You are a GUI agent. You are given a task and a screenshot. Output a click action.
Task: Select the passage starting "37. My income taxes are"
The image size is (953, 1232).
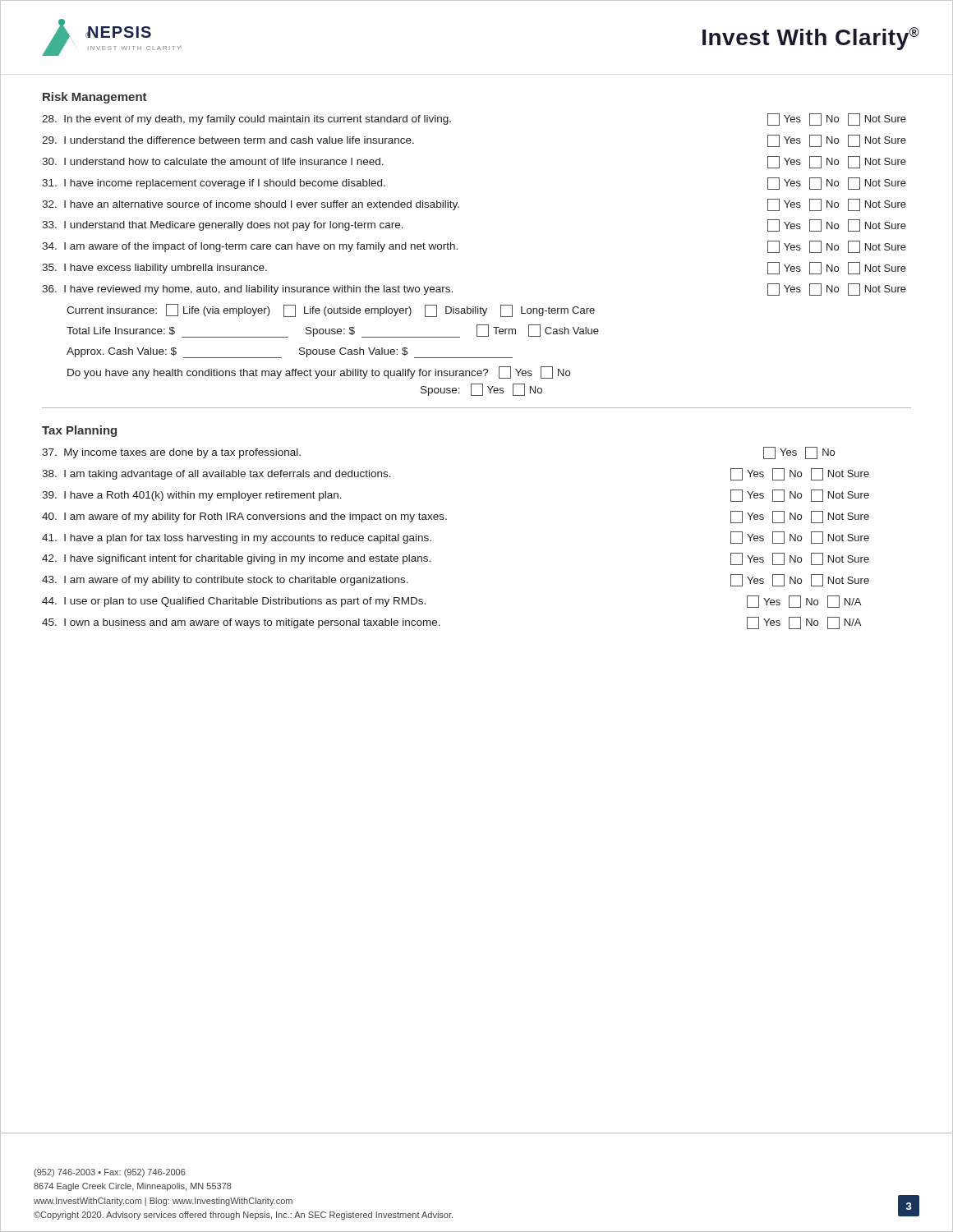170,453
